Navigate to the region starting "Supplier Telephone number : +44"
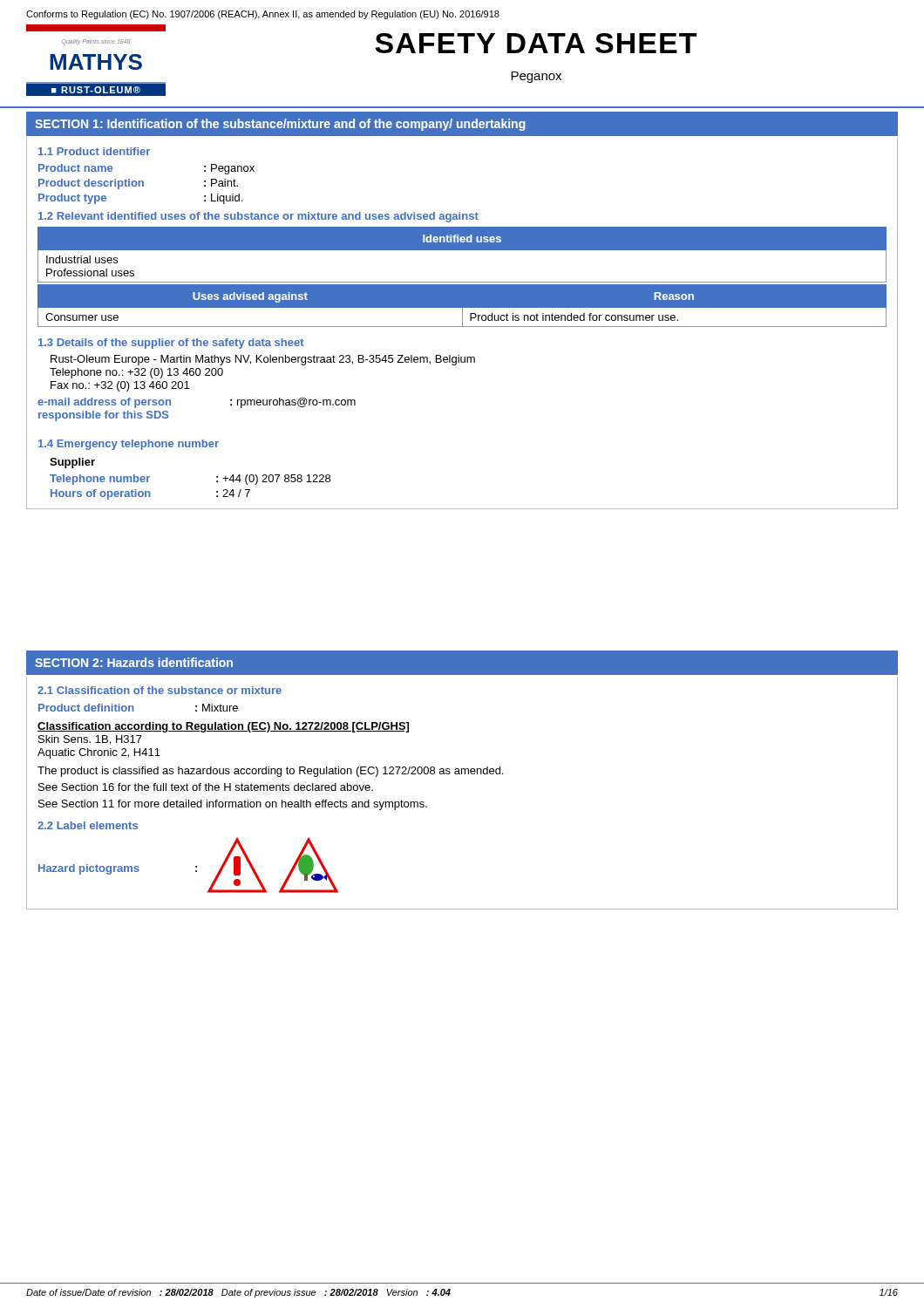 pyautogui.click(x=72, y=463)
